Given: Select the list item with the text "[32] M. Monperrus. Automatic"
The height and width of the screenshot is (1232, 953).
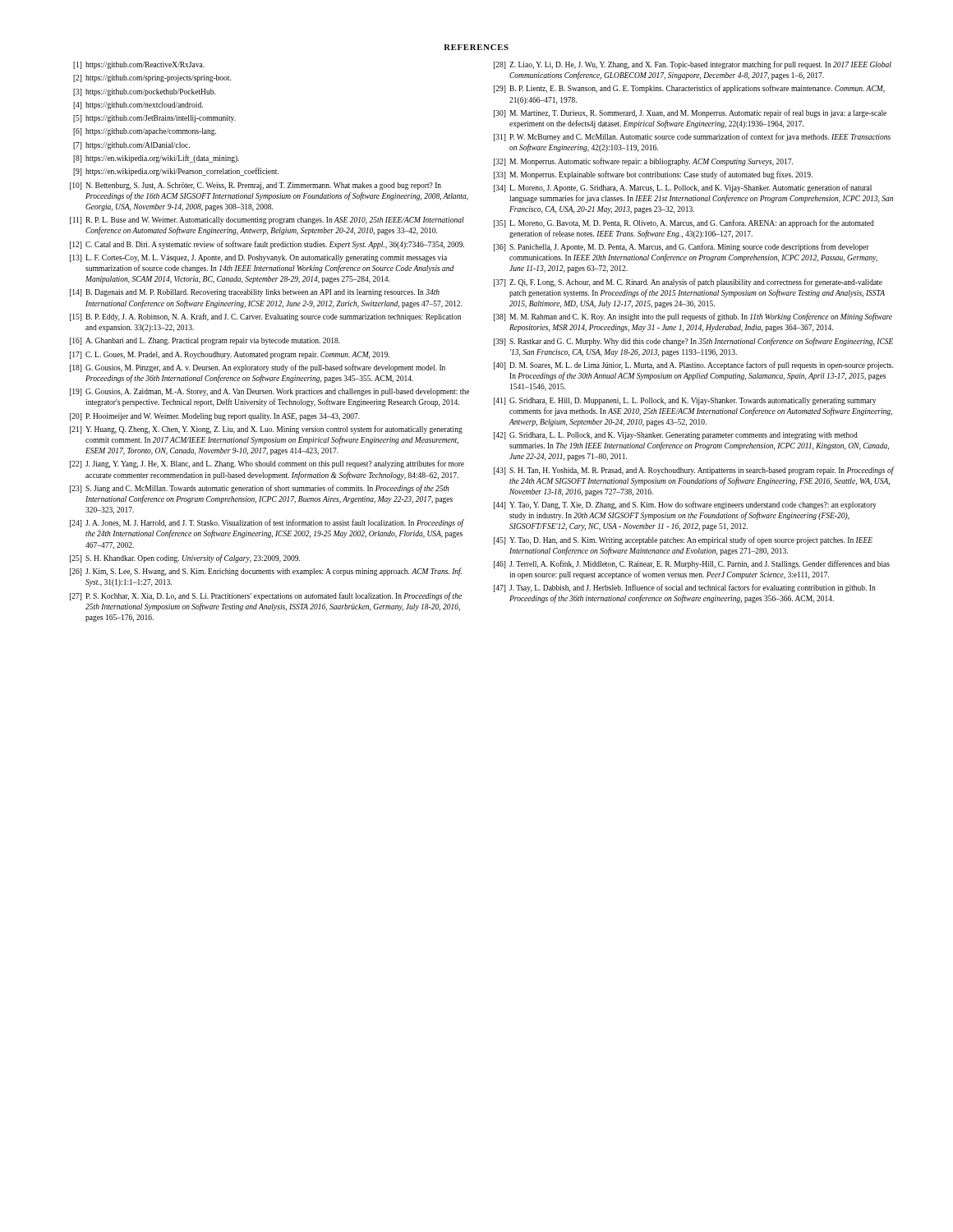Looking at the screenshot, I should point(688,162).
